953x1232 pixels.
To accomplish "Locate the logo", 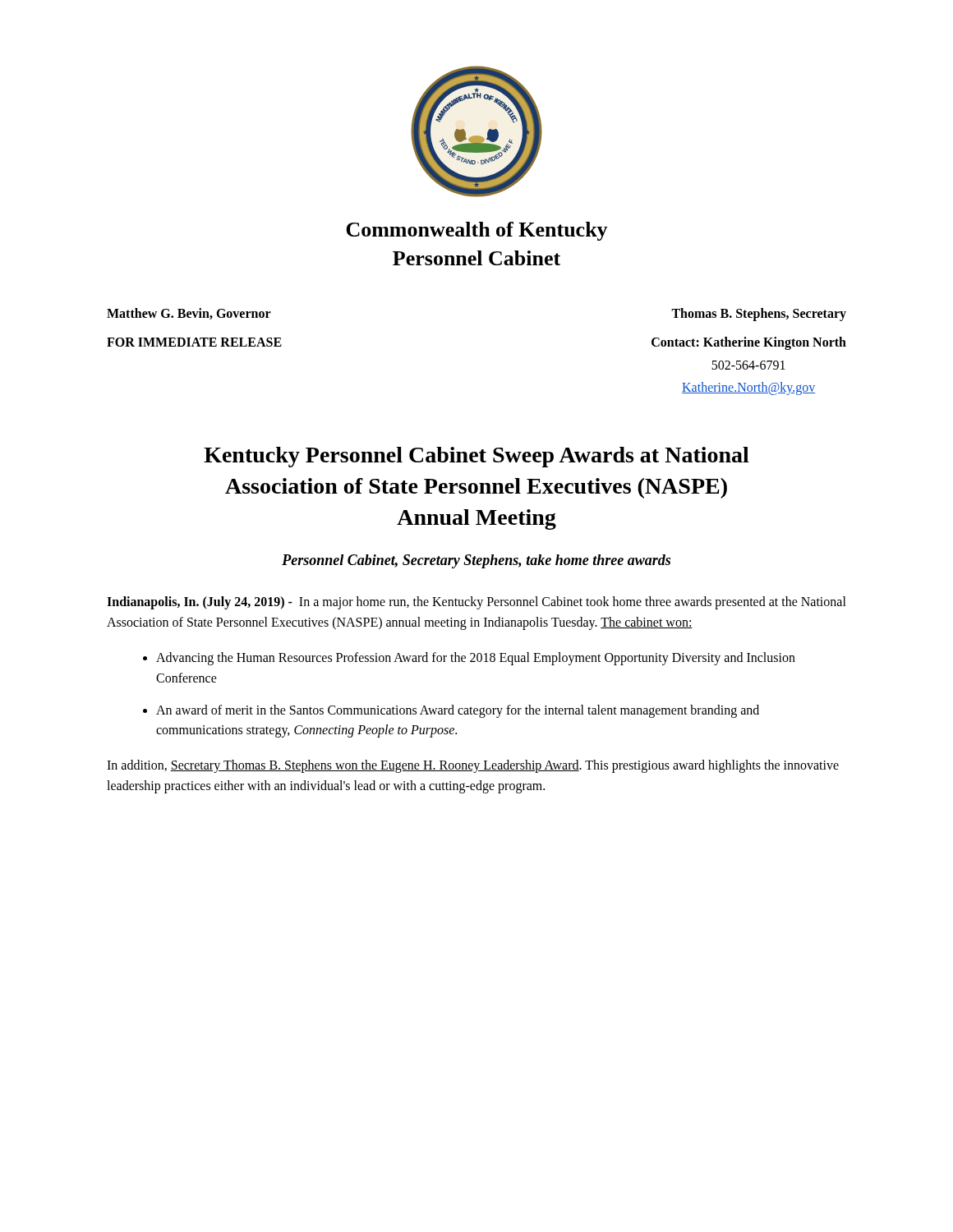I will coord(476,133).
